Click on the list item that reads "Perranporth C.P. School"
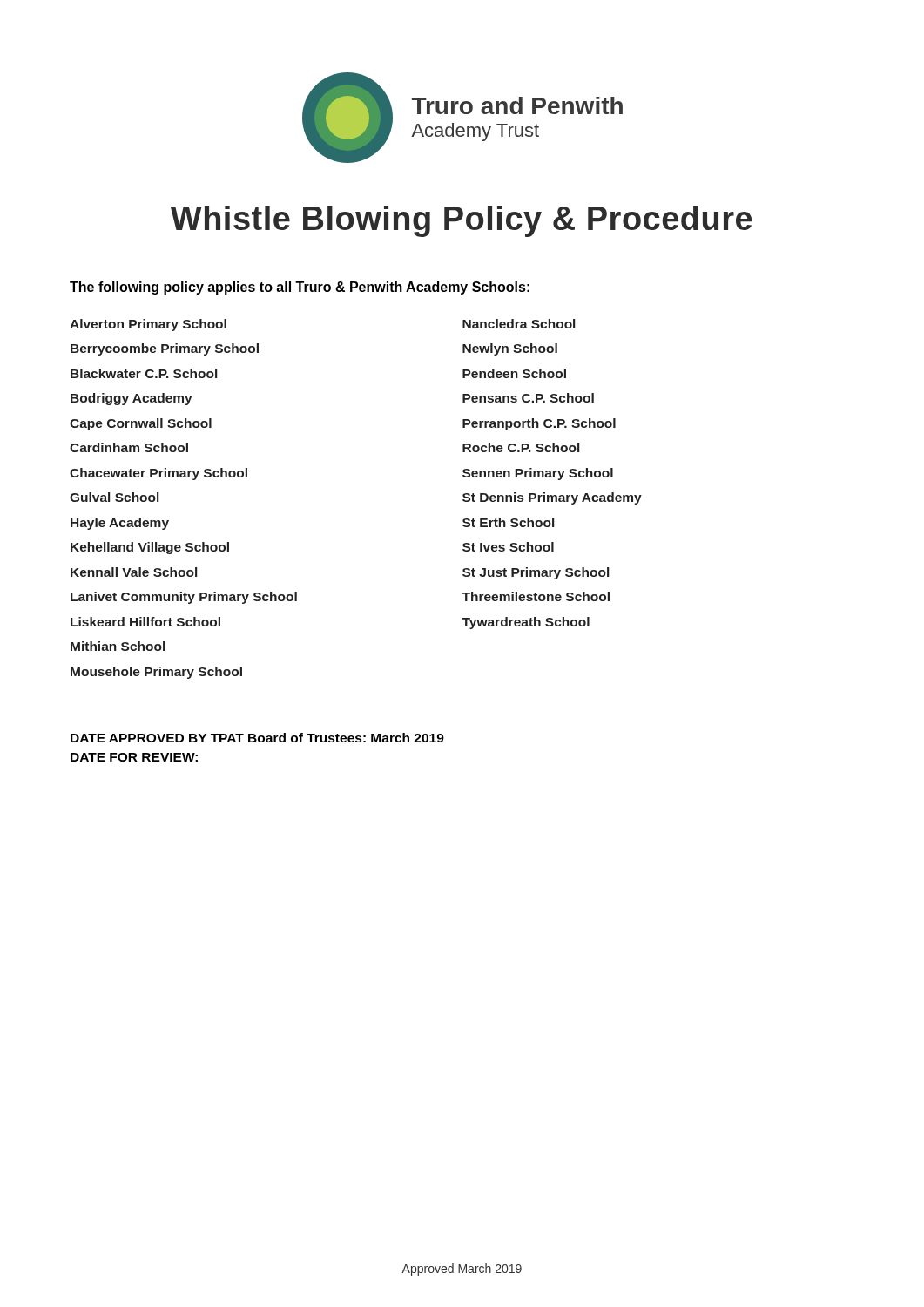924x1307 pixels. [539, 423]
